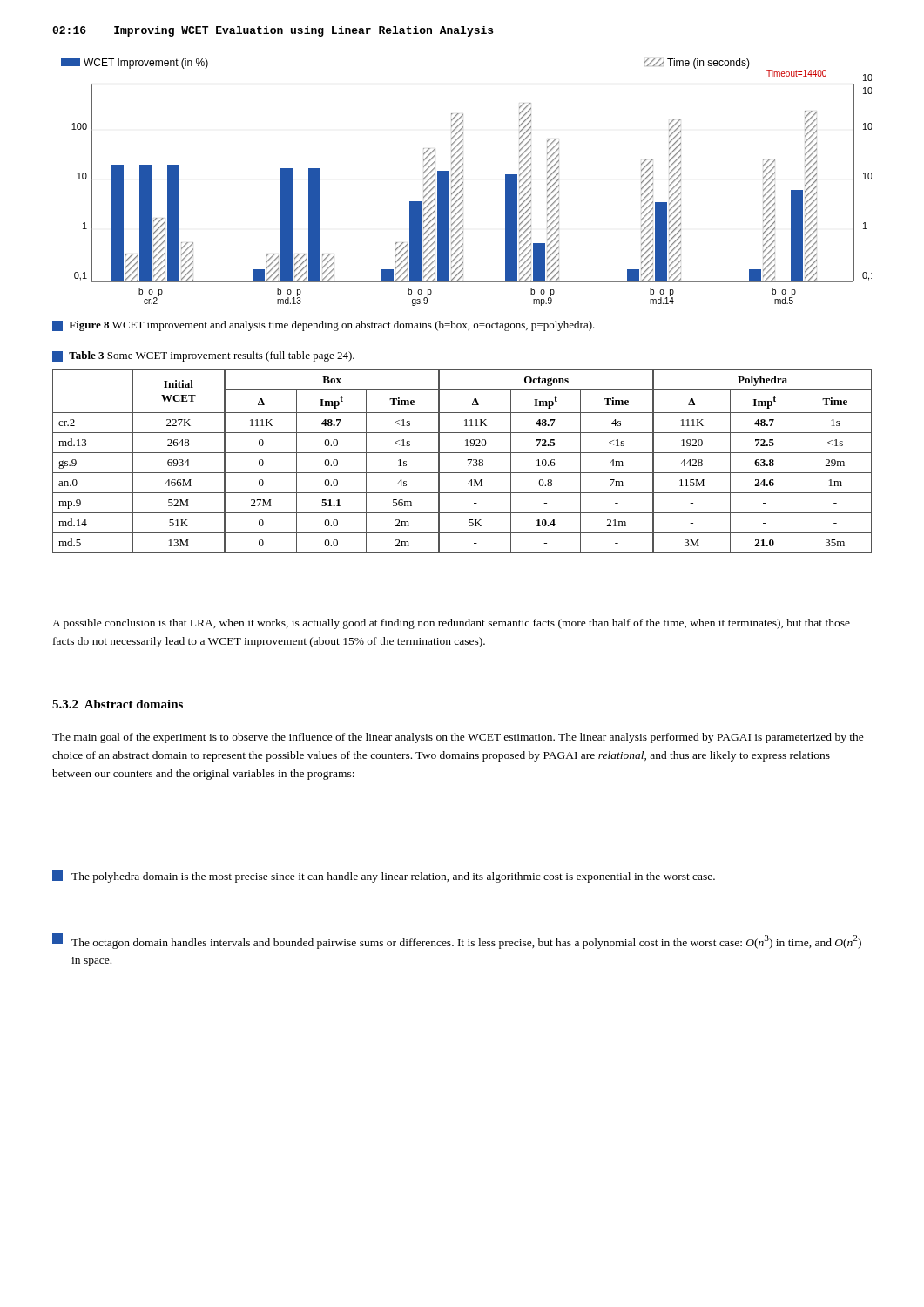Select the list item that reads "The polyhedra domain is the most"

(384, 877)
